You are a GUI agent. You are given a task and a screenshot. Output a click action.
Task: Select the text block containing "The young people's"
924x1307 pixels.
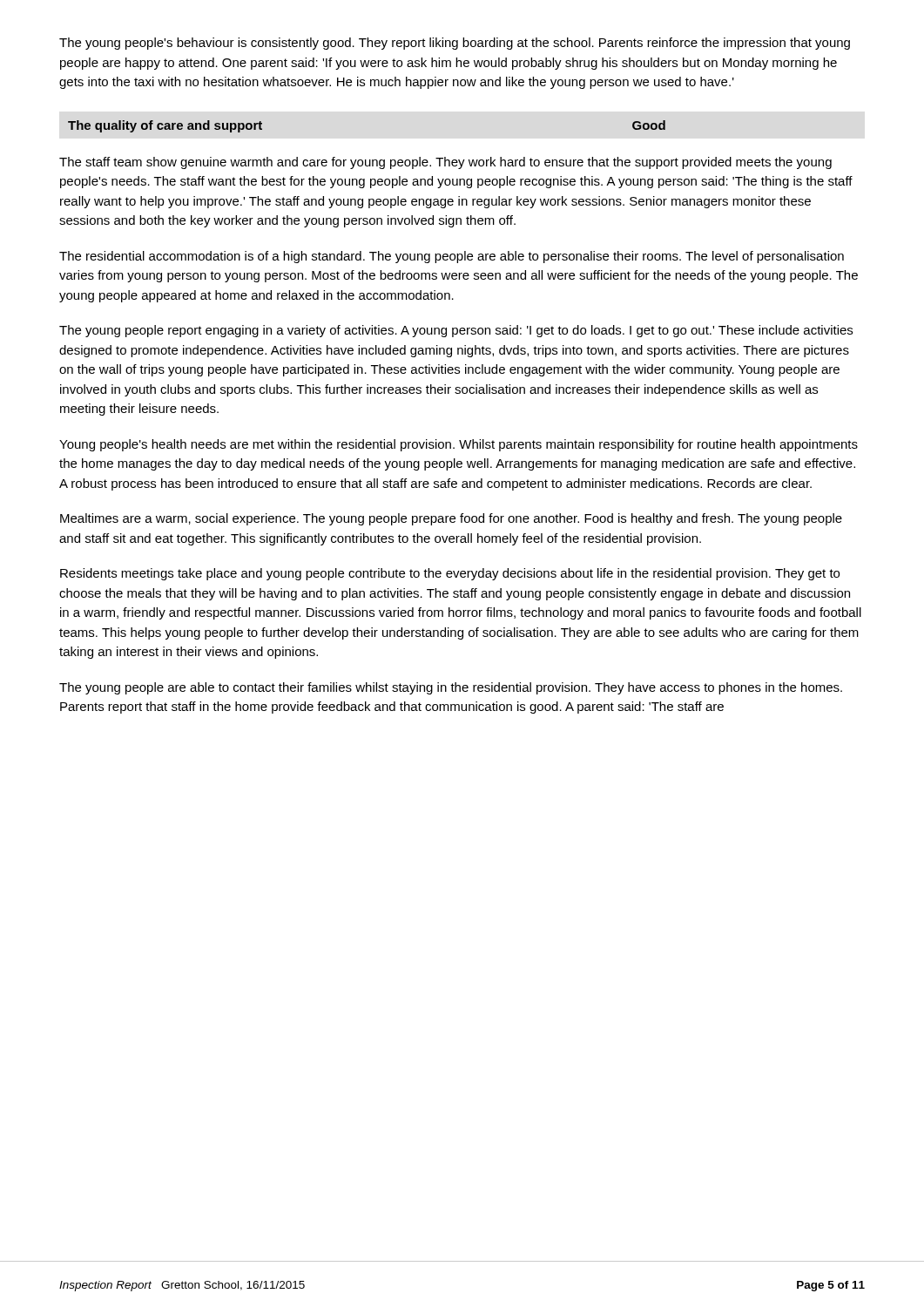462,62
